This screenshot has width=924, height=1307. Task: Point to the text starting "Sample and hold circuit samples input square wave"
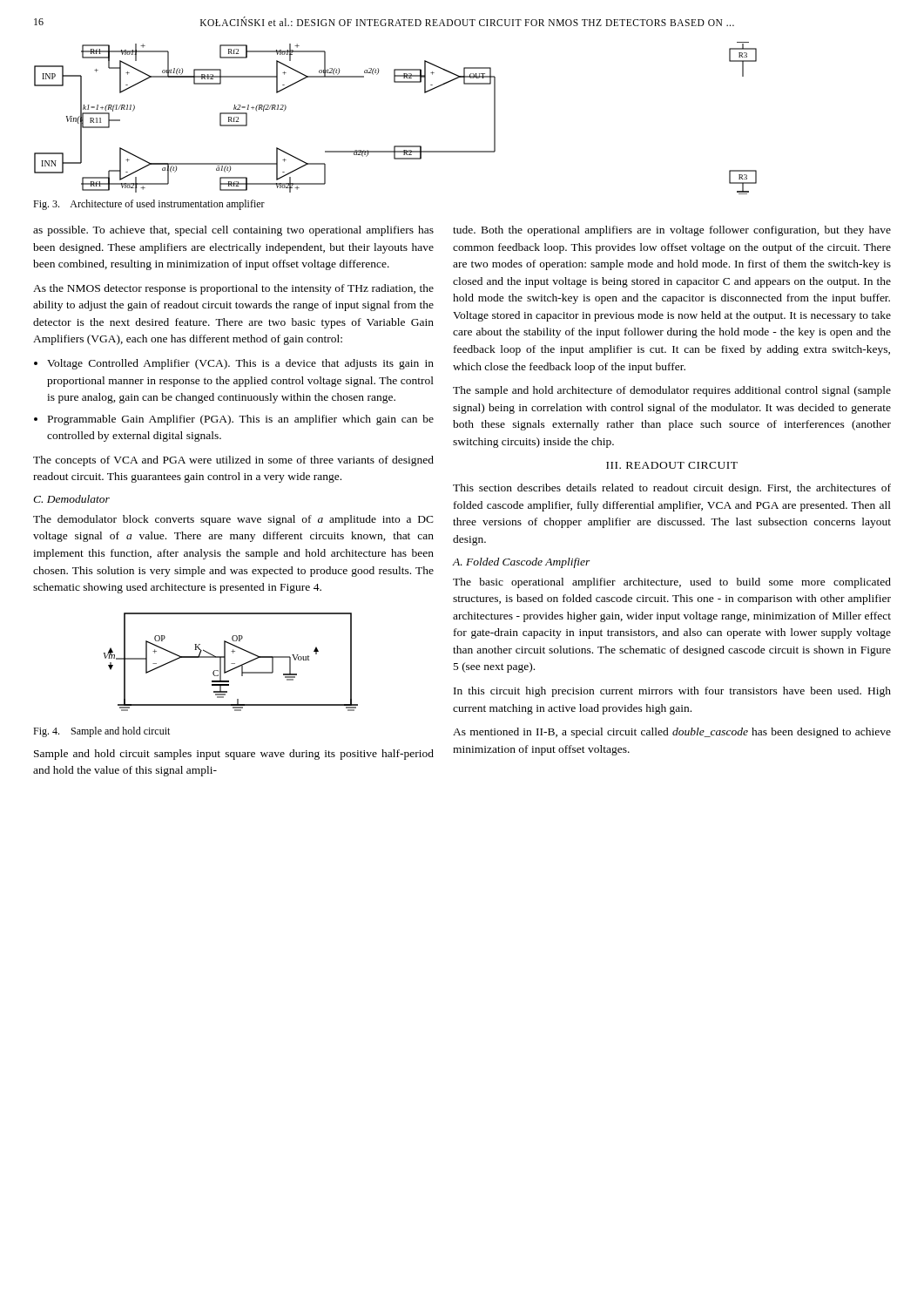pyautogui.click(x=233, y=762)
